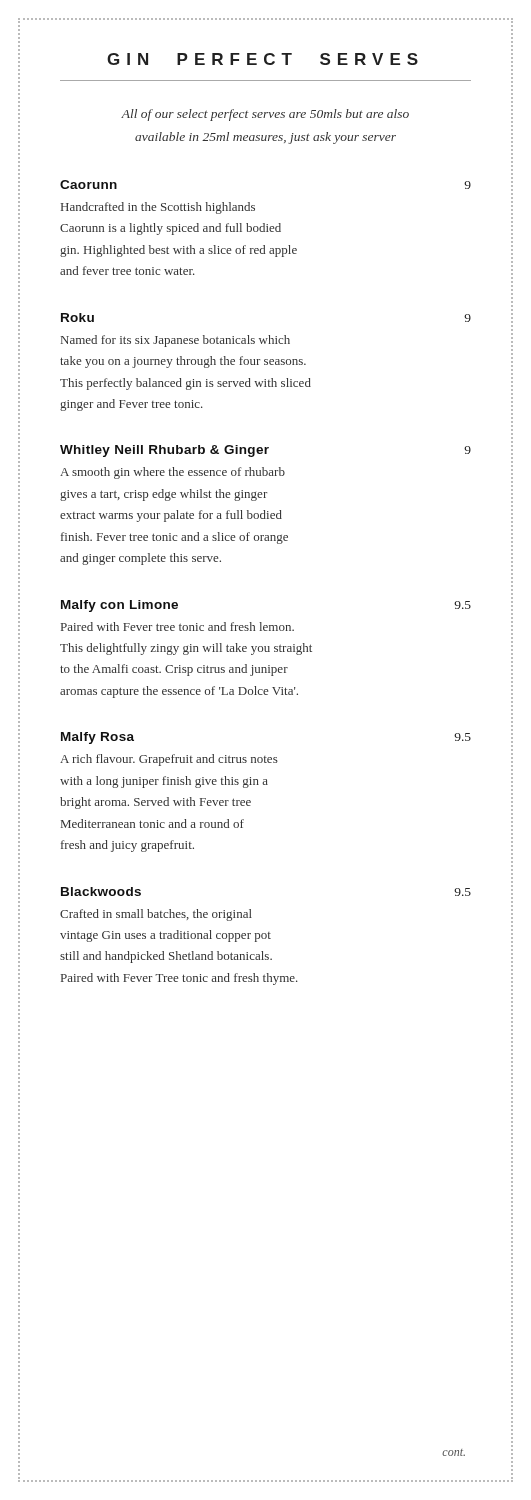Find the block on this page that starts "All of our select"

pyautogui.click(x=266, y=125)
